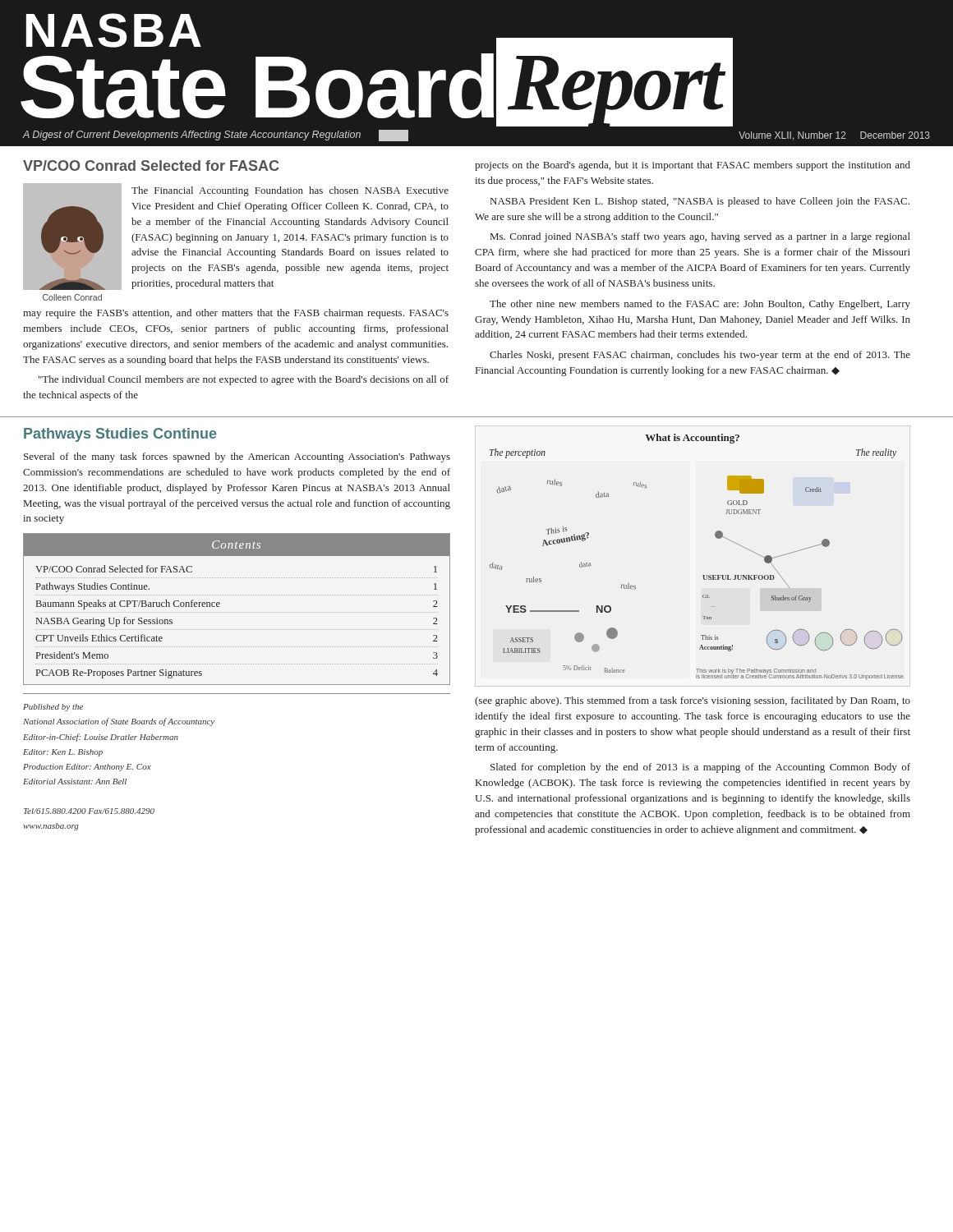Find the text block that reads "Ms. Conrad joined NASBA's staff two years"
Image resolution: width=953 pixels, height=1232 pixels.
click(693, 260)
